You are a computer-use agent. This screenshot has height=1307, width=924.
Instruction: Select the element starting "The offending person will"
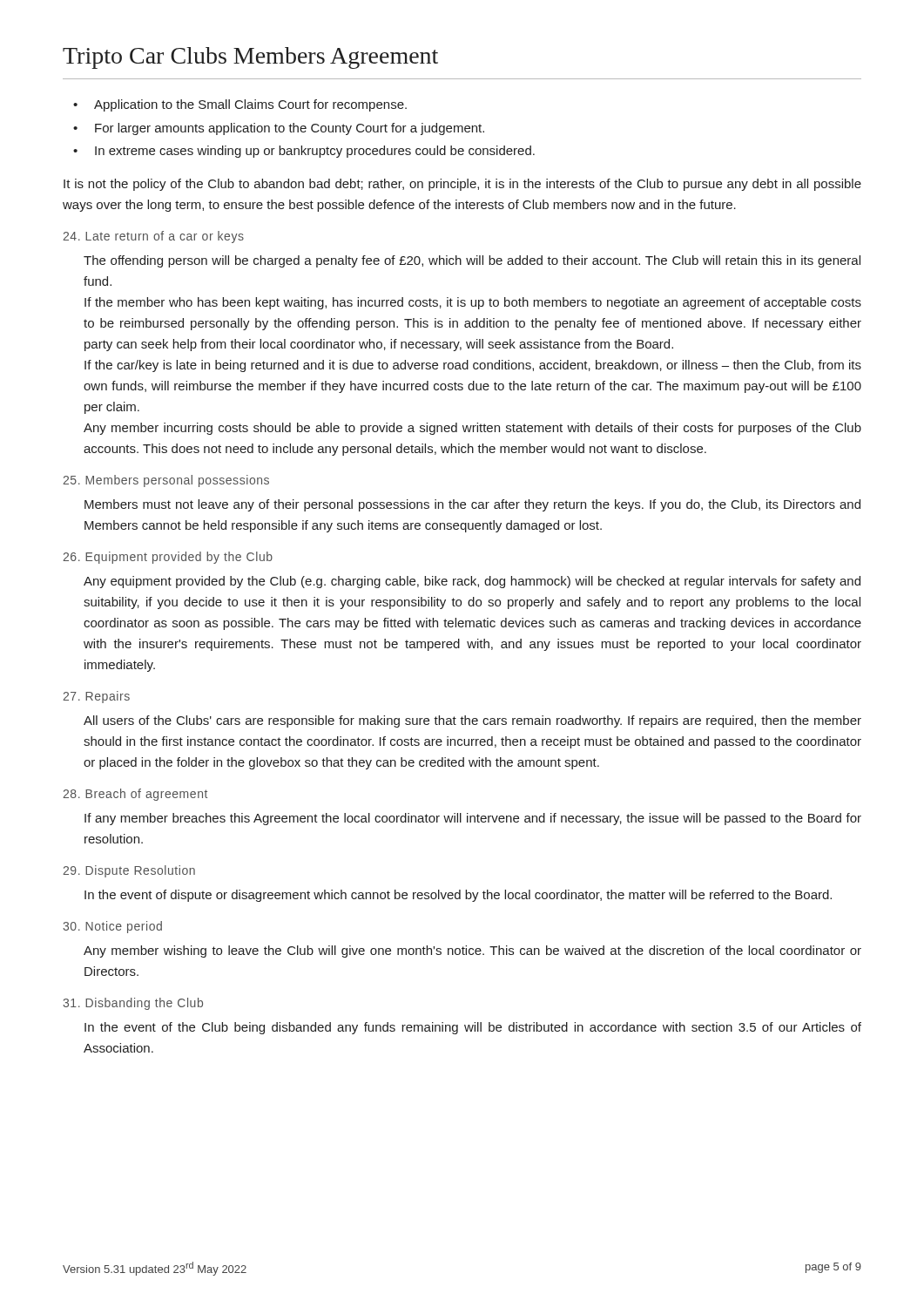(472, 354)
